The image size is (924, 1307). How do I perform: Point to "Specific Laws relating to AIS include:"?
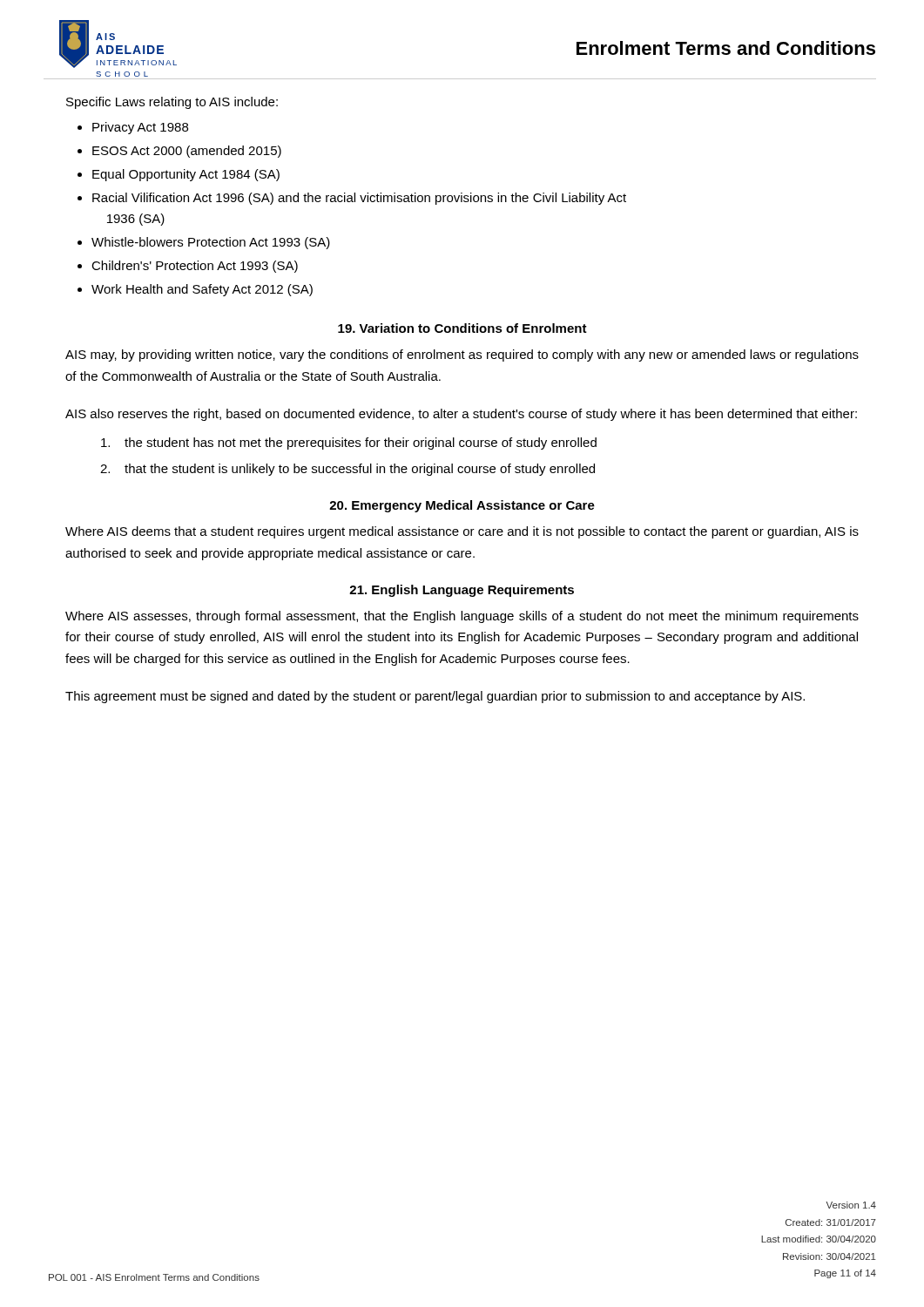[x=172, y=101]
